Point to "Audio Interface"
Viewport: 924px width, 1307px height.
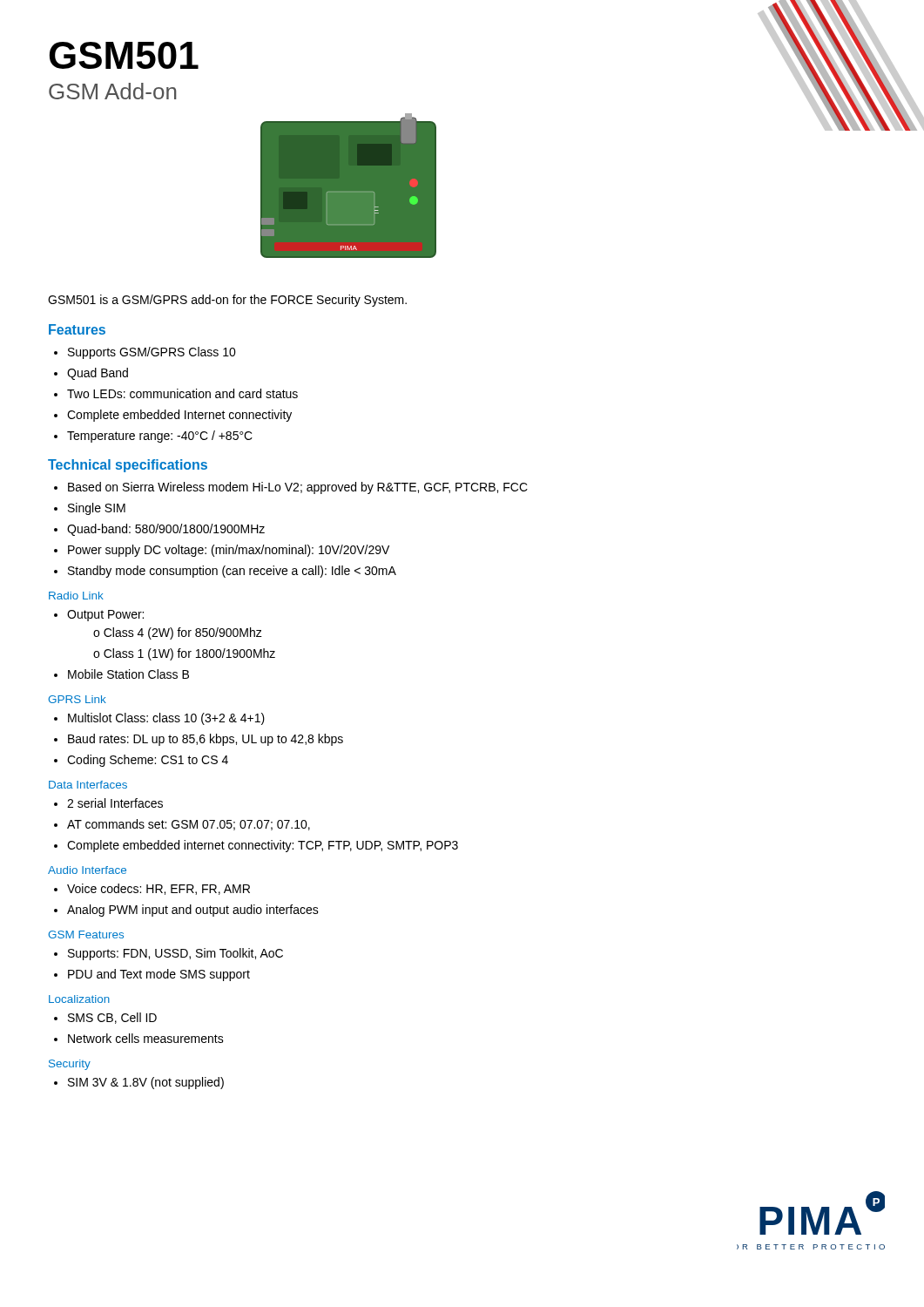click(x=87, y=870)
